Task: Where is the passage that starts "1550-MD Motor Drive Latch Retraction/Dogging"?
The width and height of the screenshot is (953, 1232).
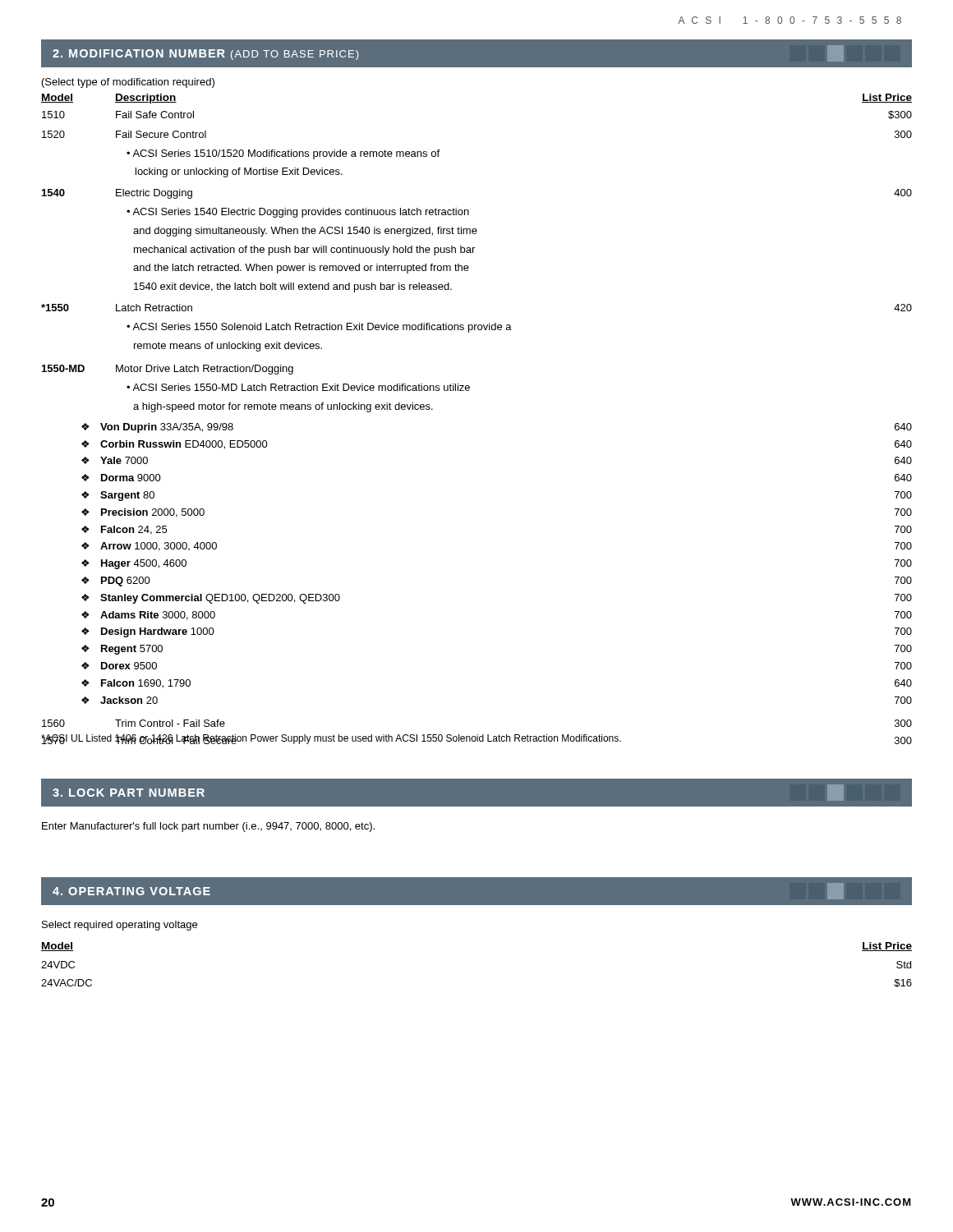Action: [x=476, y=389]
